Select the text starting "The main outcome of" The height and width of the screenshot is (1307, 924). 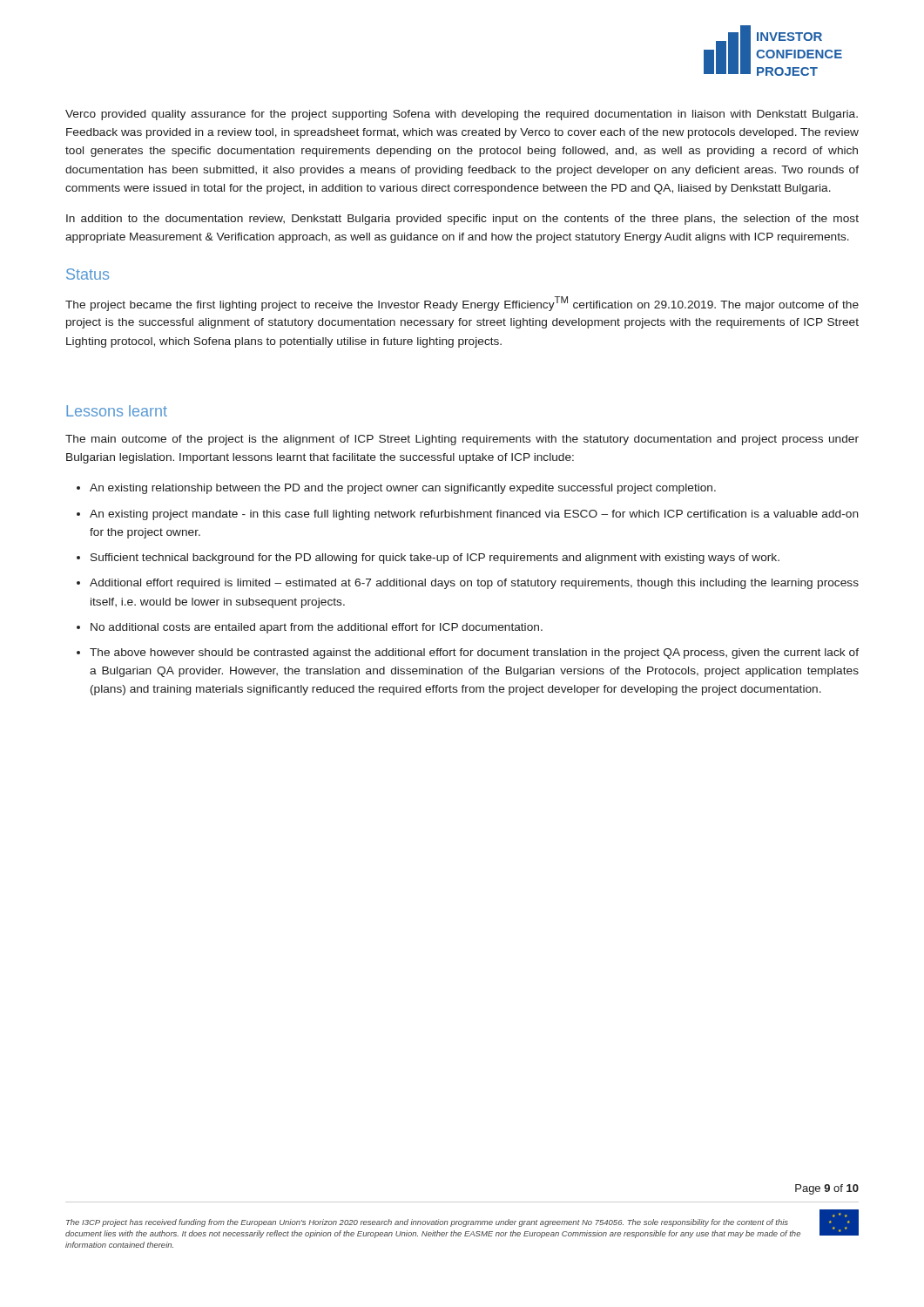[462, 448]
